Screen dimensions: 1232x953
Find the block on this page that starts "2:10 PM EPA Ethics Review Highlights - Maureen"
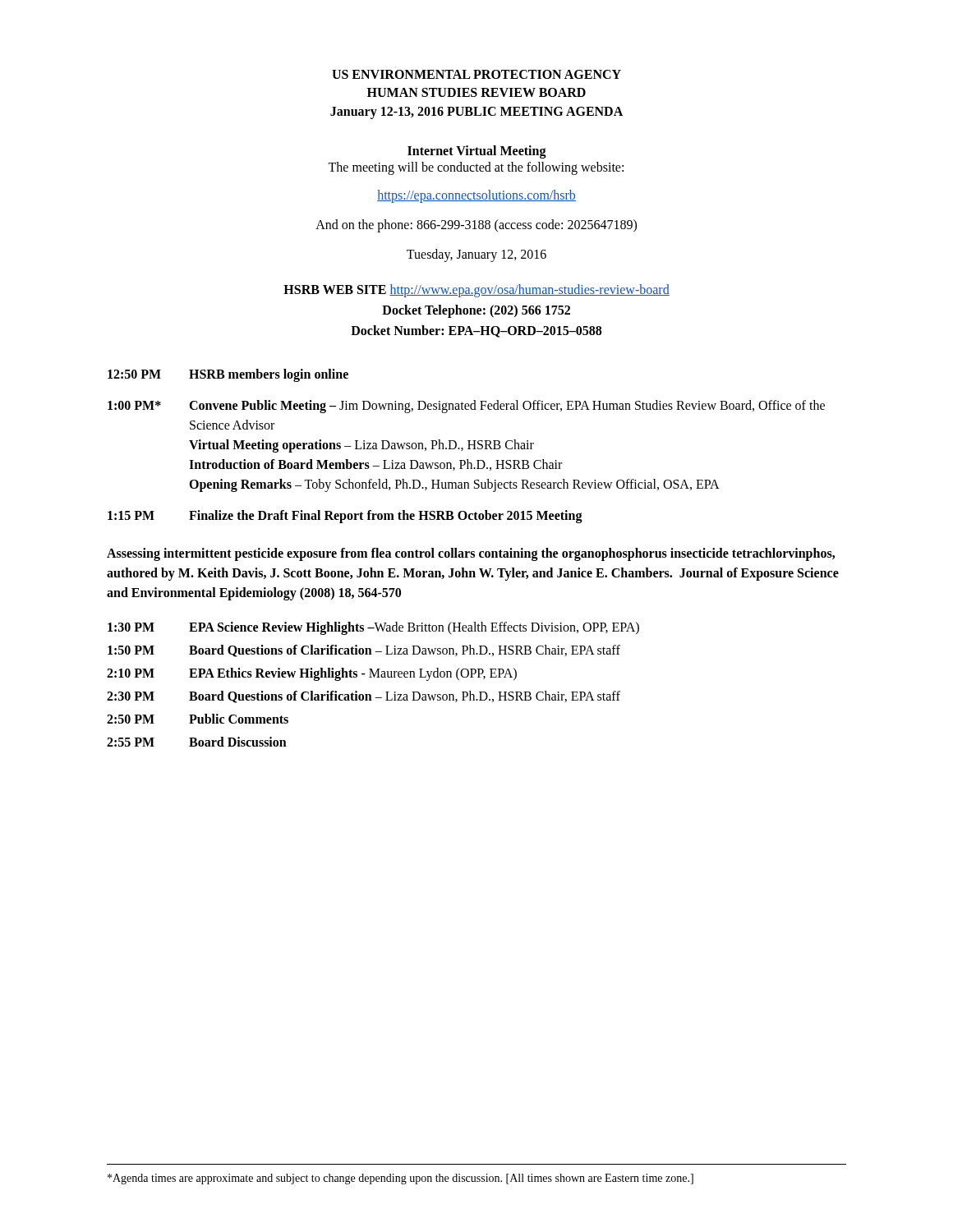tap(476, 673)
